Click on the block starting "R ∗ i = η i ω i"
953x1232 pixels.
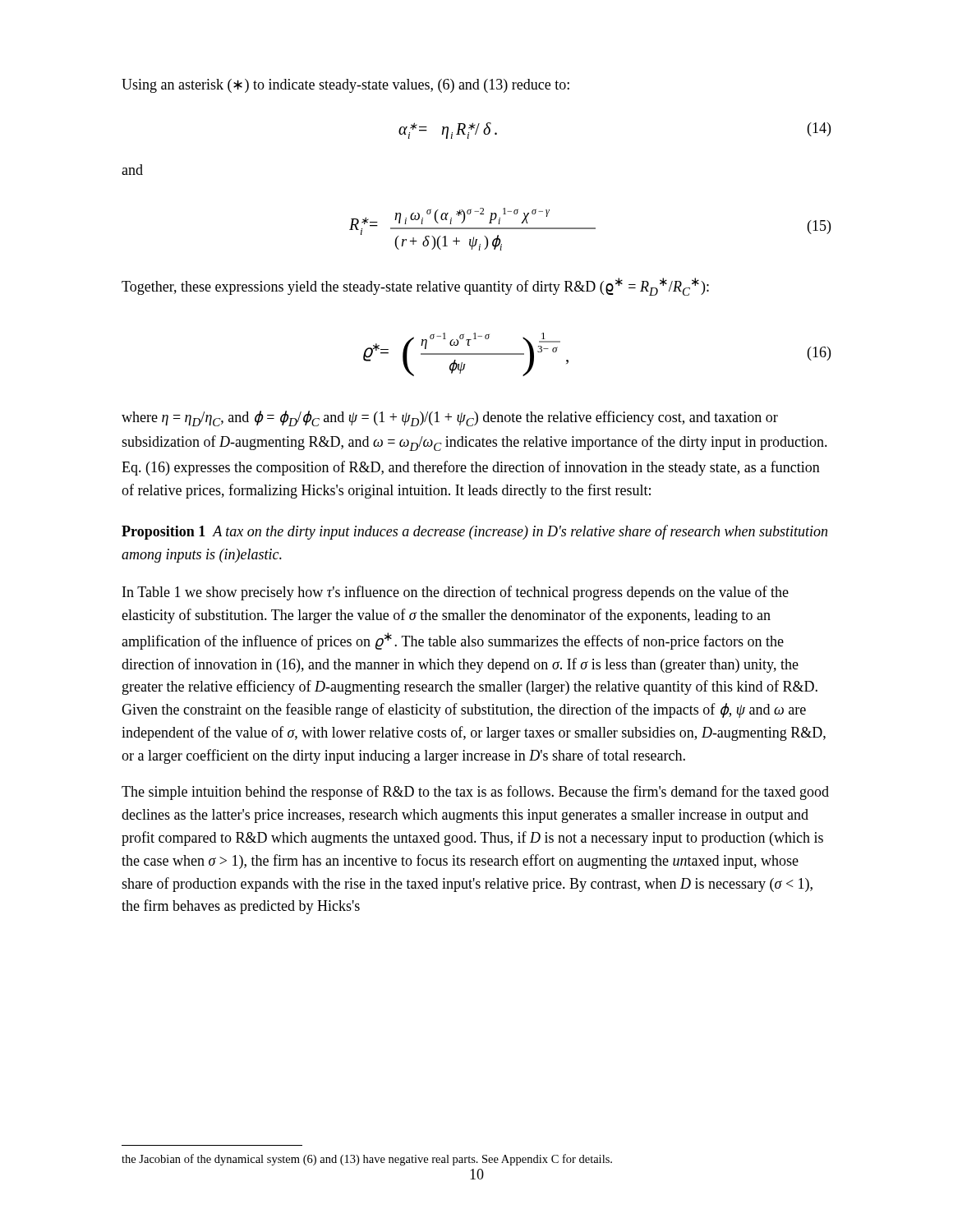click(x=590, y=227)
